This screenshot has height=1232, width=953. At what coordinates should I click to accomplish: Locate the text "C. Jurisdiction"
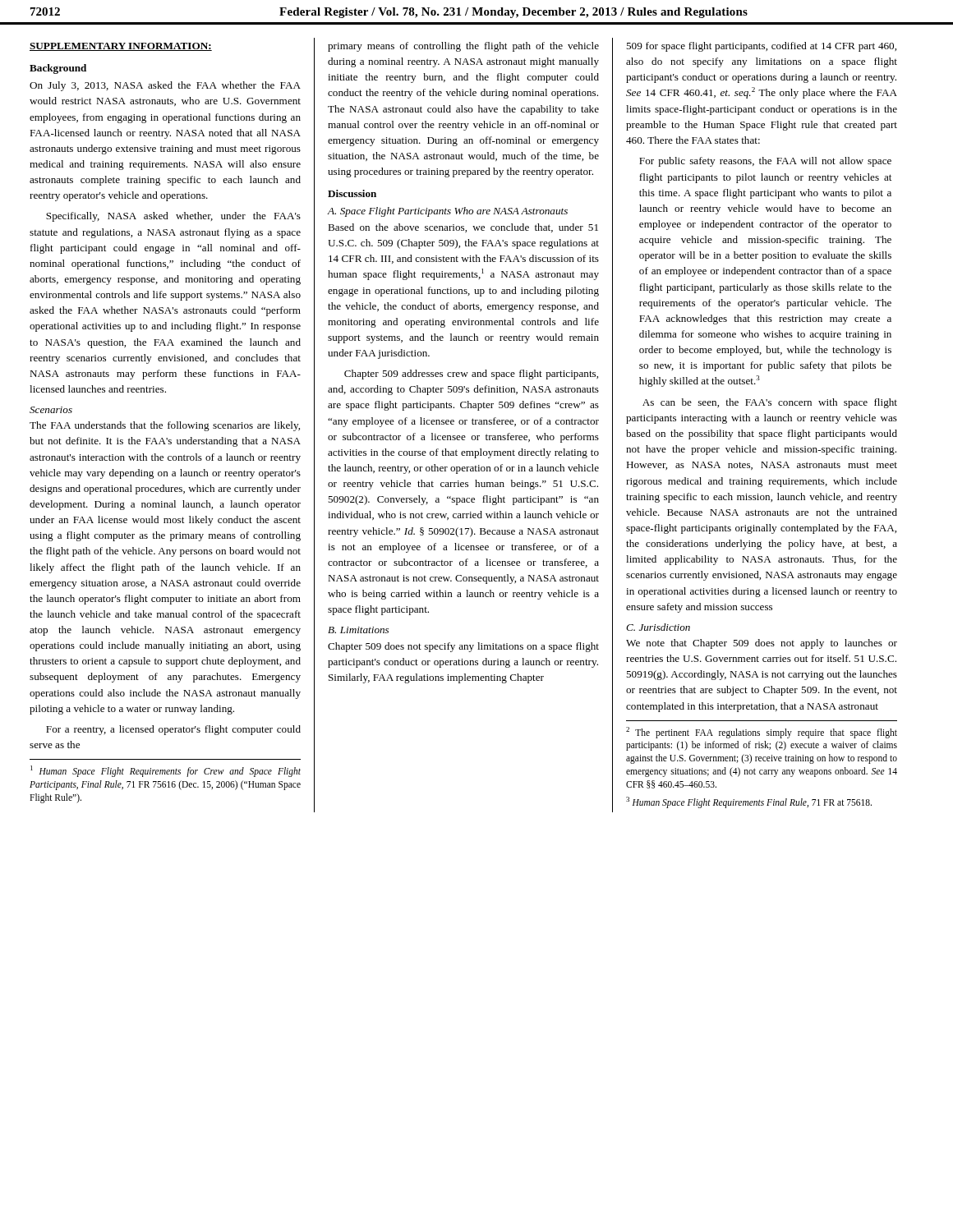658,627
